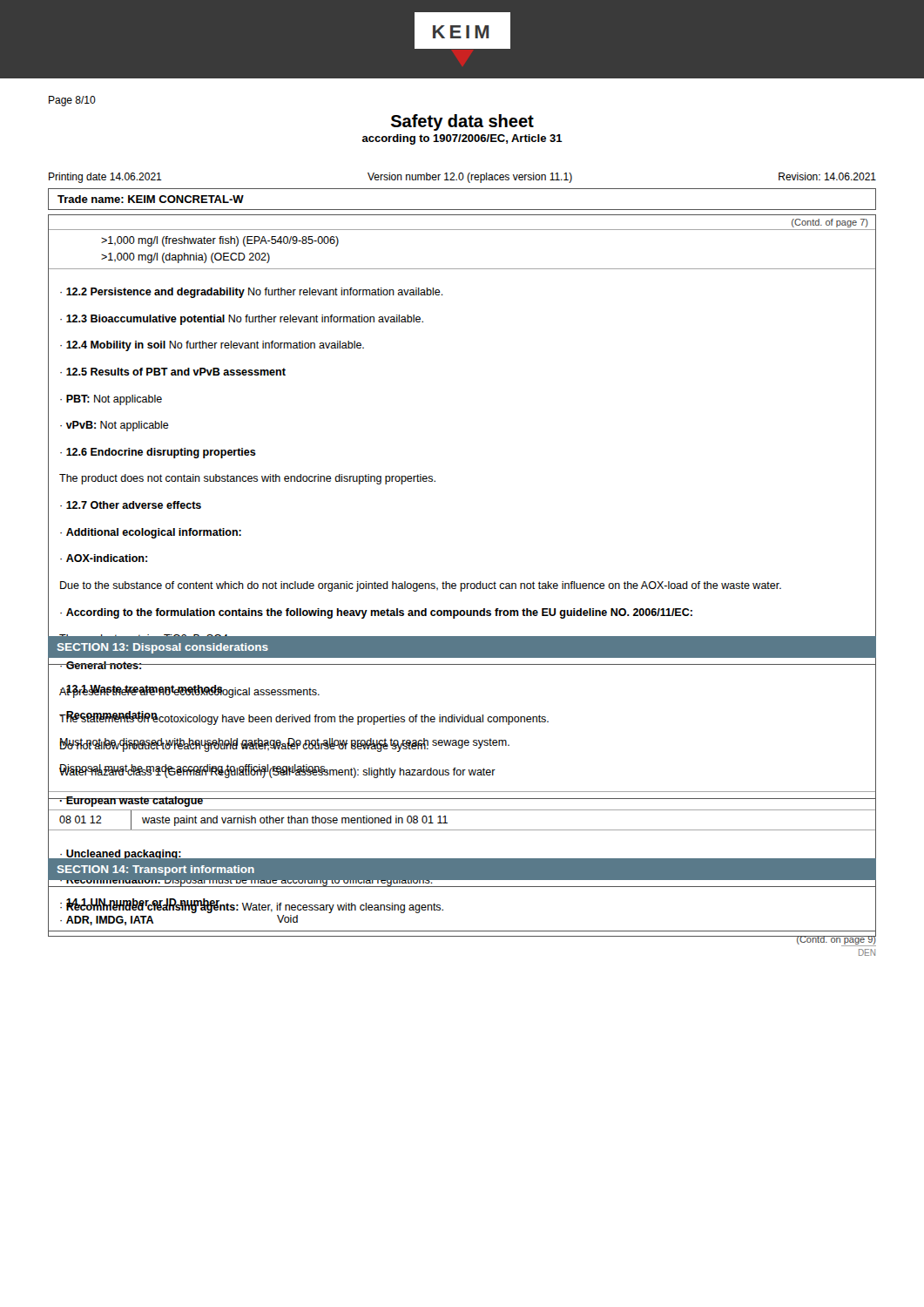
Task: Navigate to the region starting "(Contd. of page 7)"
Action: [830, 222]
